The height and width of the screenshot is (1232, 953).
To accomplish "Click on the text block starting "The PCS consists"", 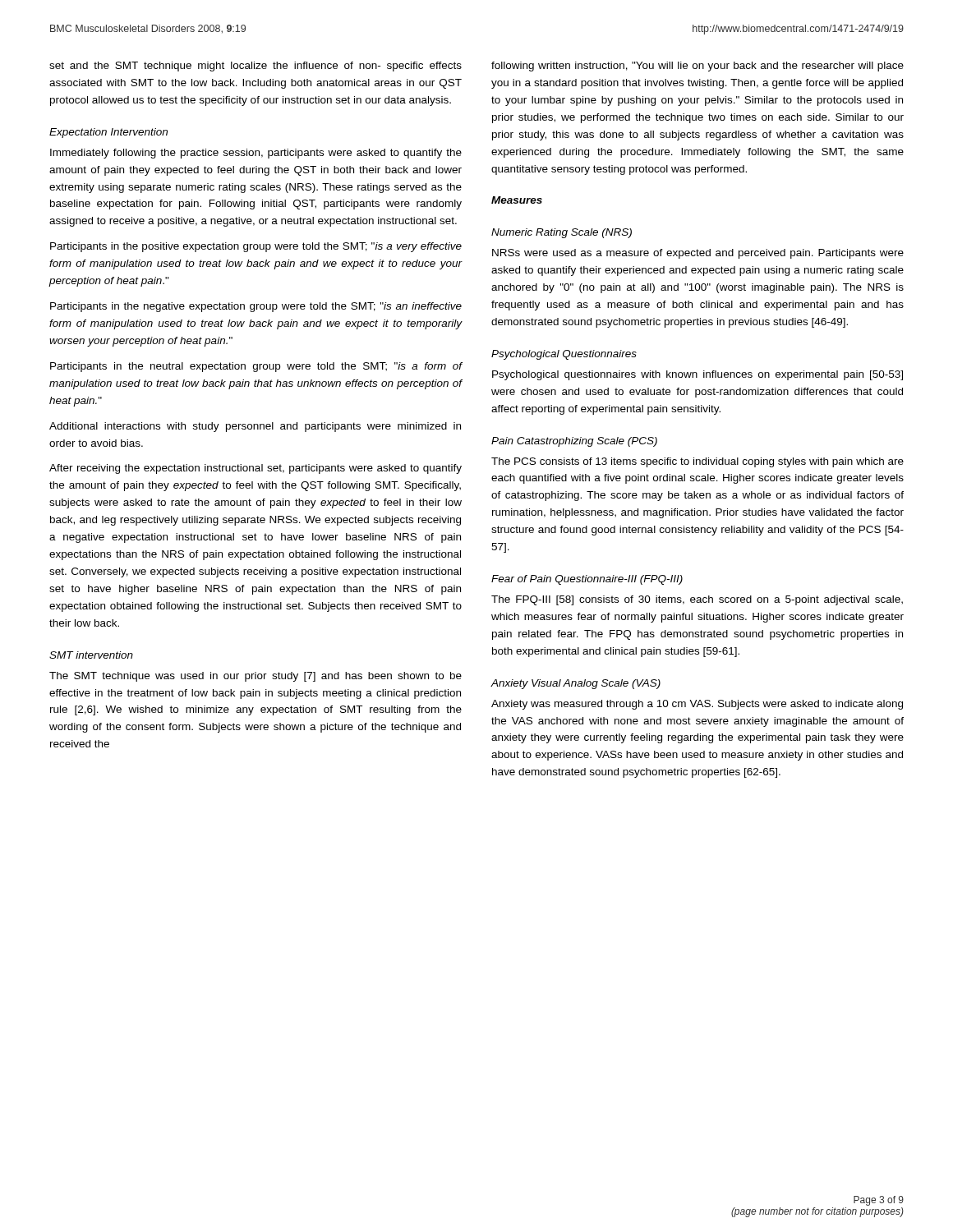I will click(698, 504).
